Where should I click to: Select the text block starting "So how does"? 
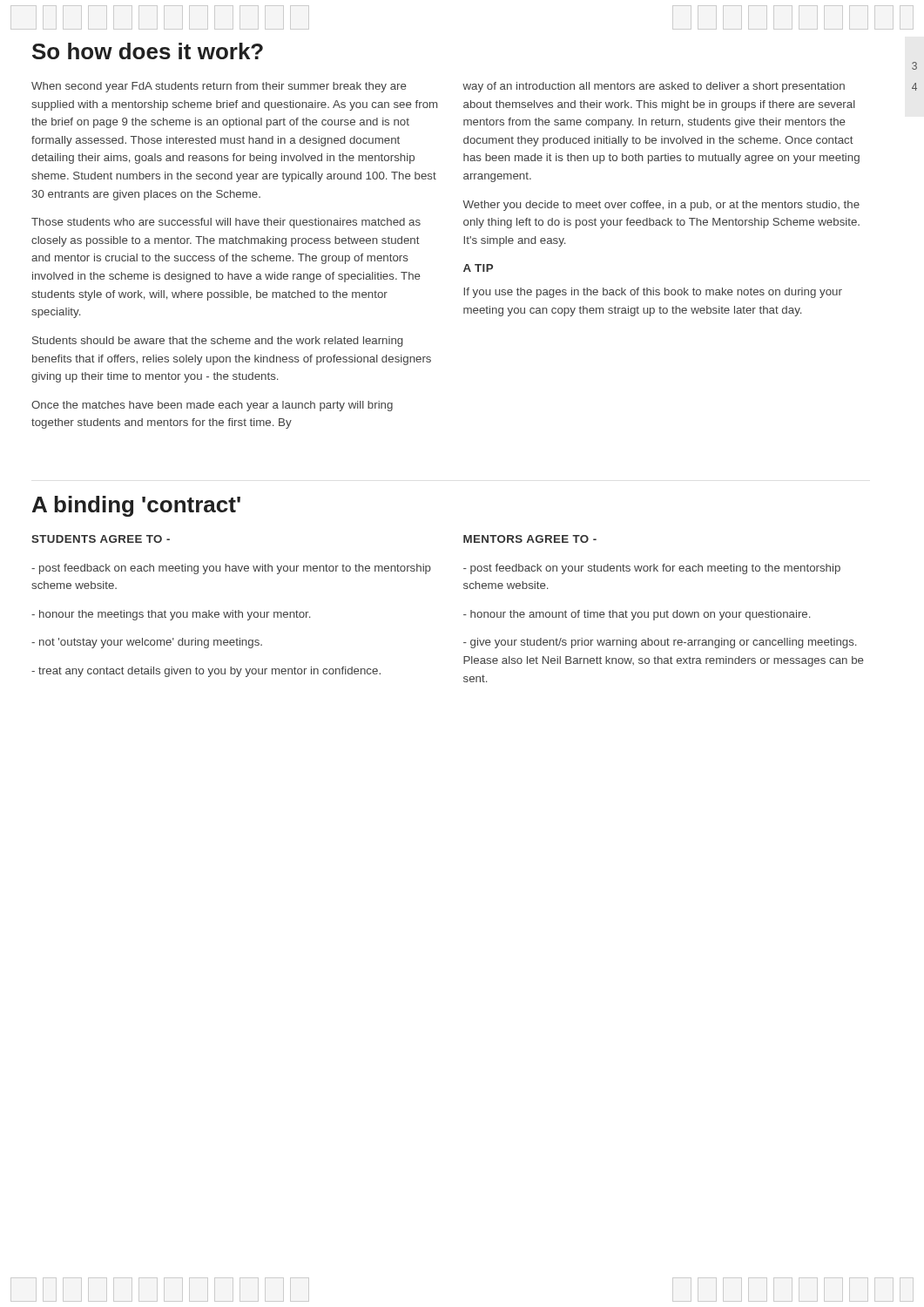pyautogui.click(x=148, y=51)
